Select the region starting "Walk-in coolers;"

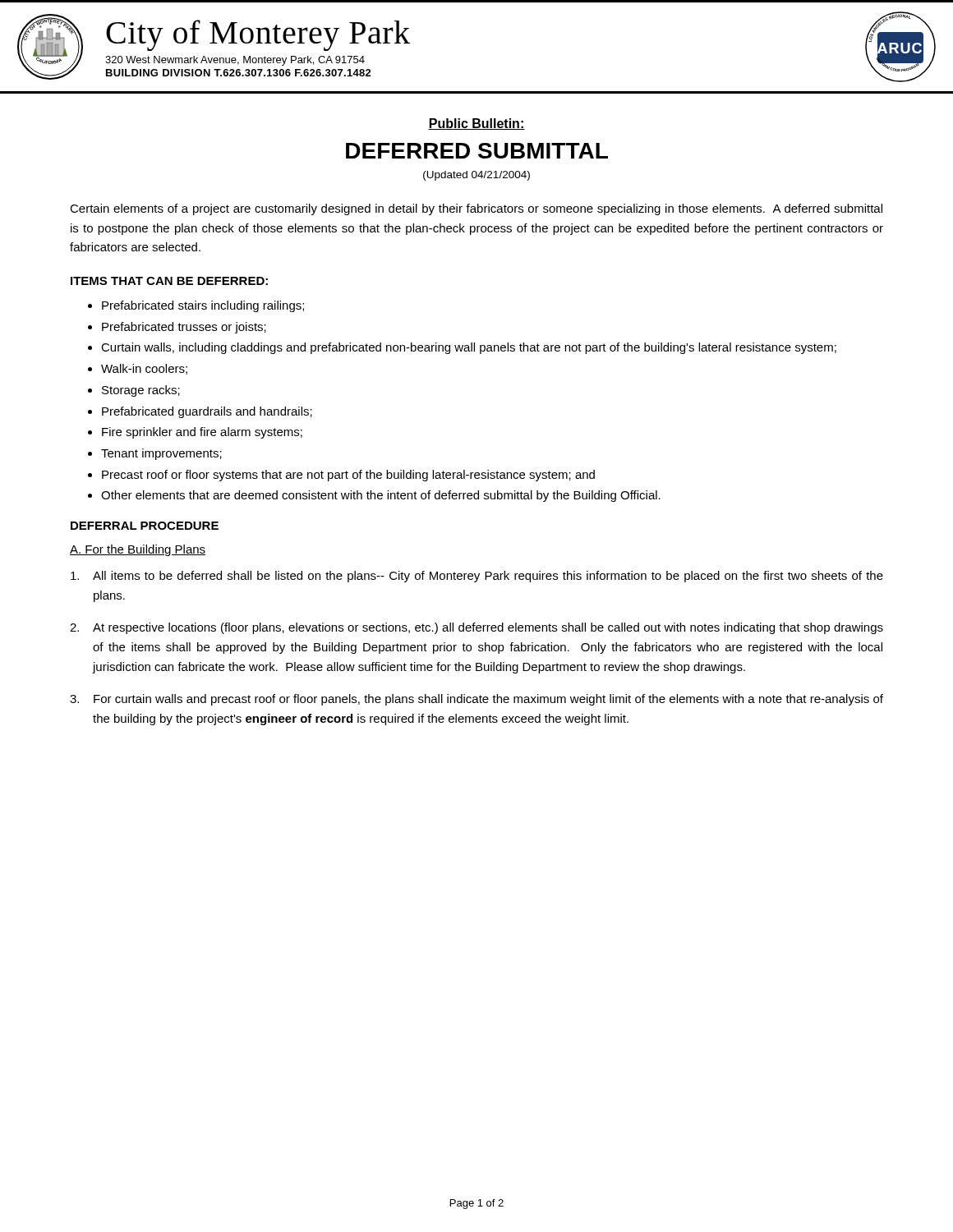(145, 368)
